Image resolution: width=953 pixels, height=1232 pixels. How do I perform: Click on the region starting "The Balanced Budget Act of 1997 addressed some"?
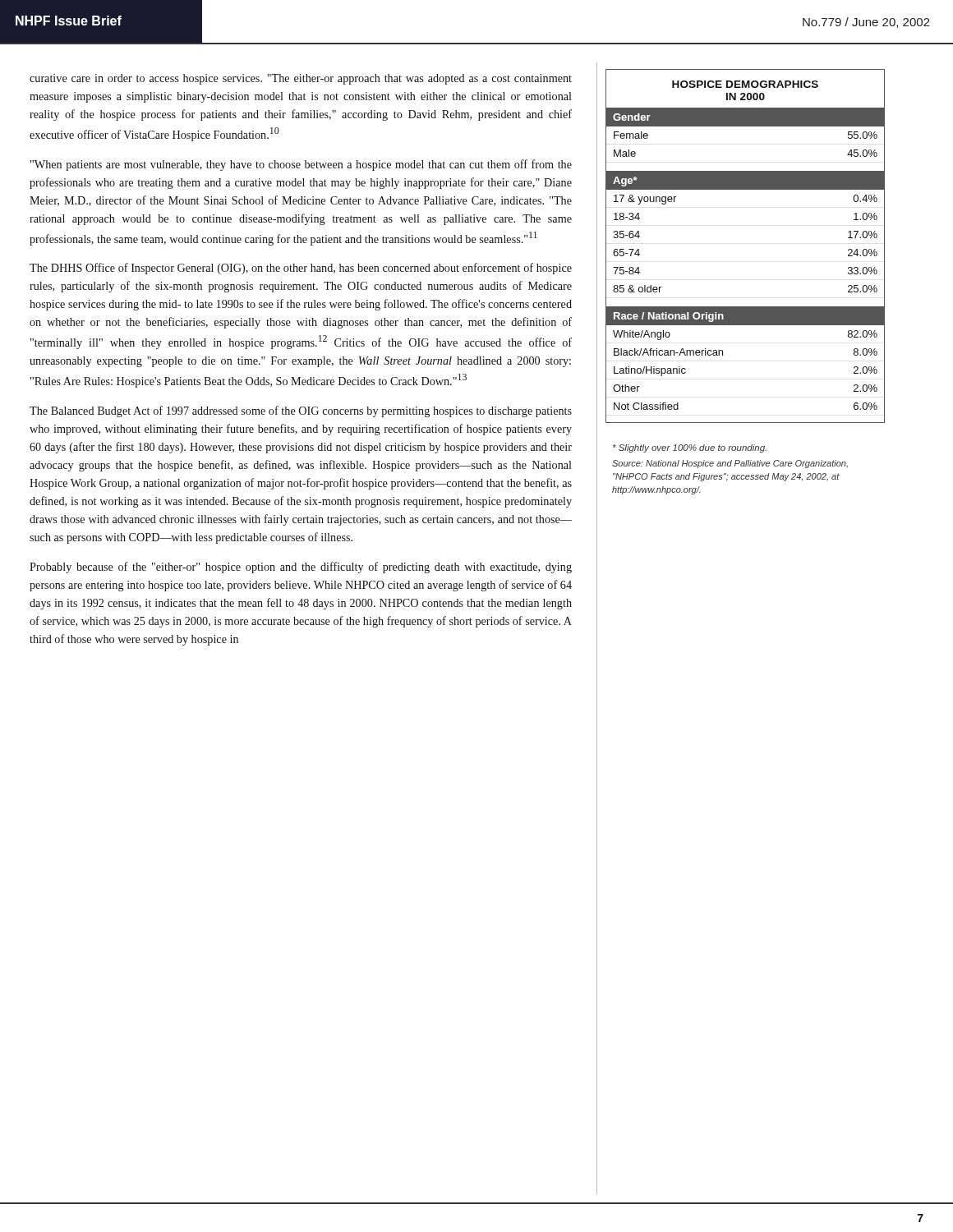(x=301, y=474)
